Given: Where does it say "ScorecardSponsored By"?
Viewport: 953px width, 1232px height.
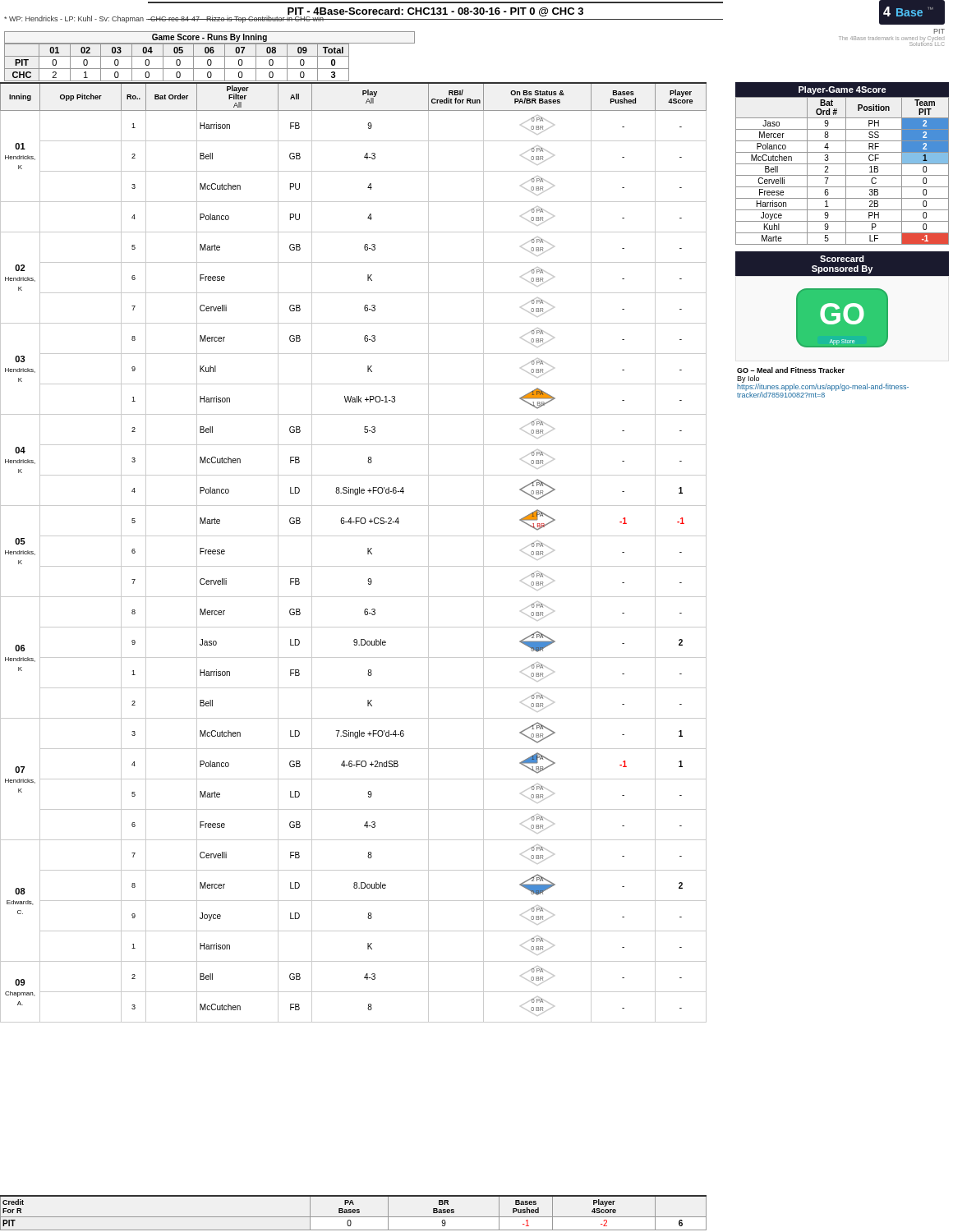Looking at the screenshot, I should tap(842, 264).
